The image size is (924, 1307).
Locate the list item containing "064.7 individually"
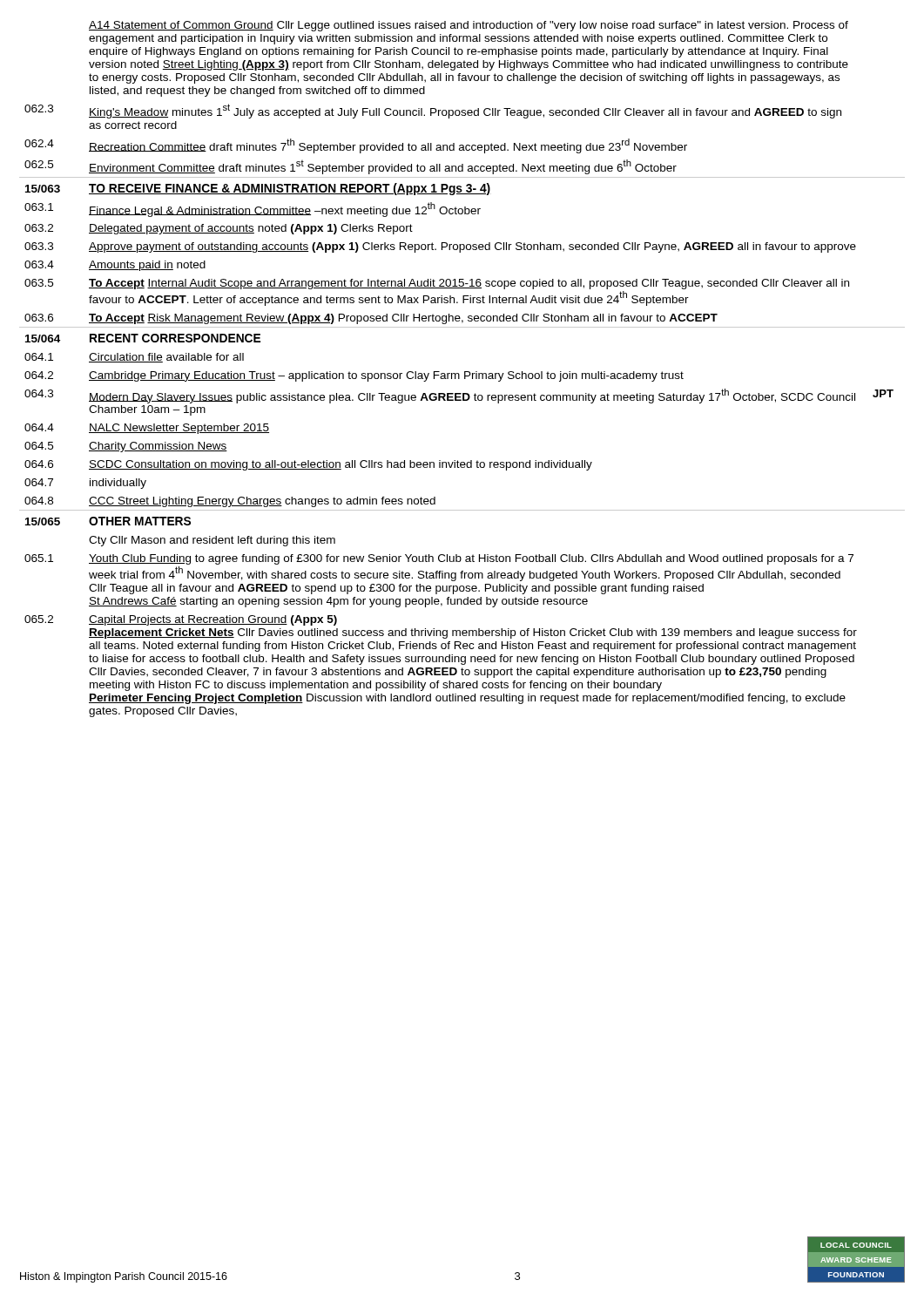[x=37, y=483]
